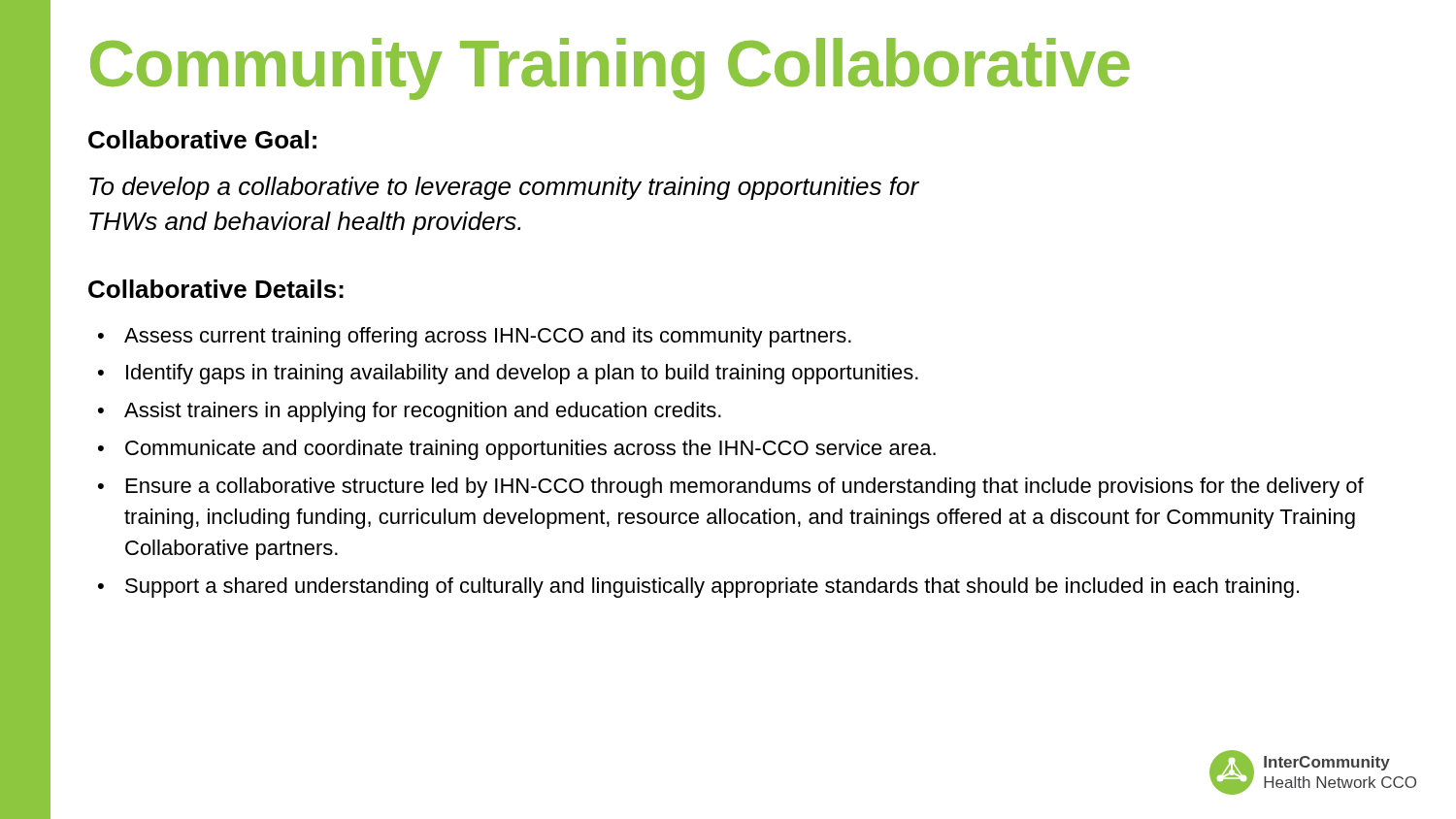Point to the element starting "Support a shared understanding of culturally"
This screenshot has height=819, width=1456.
[712, 585]
